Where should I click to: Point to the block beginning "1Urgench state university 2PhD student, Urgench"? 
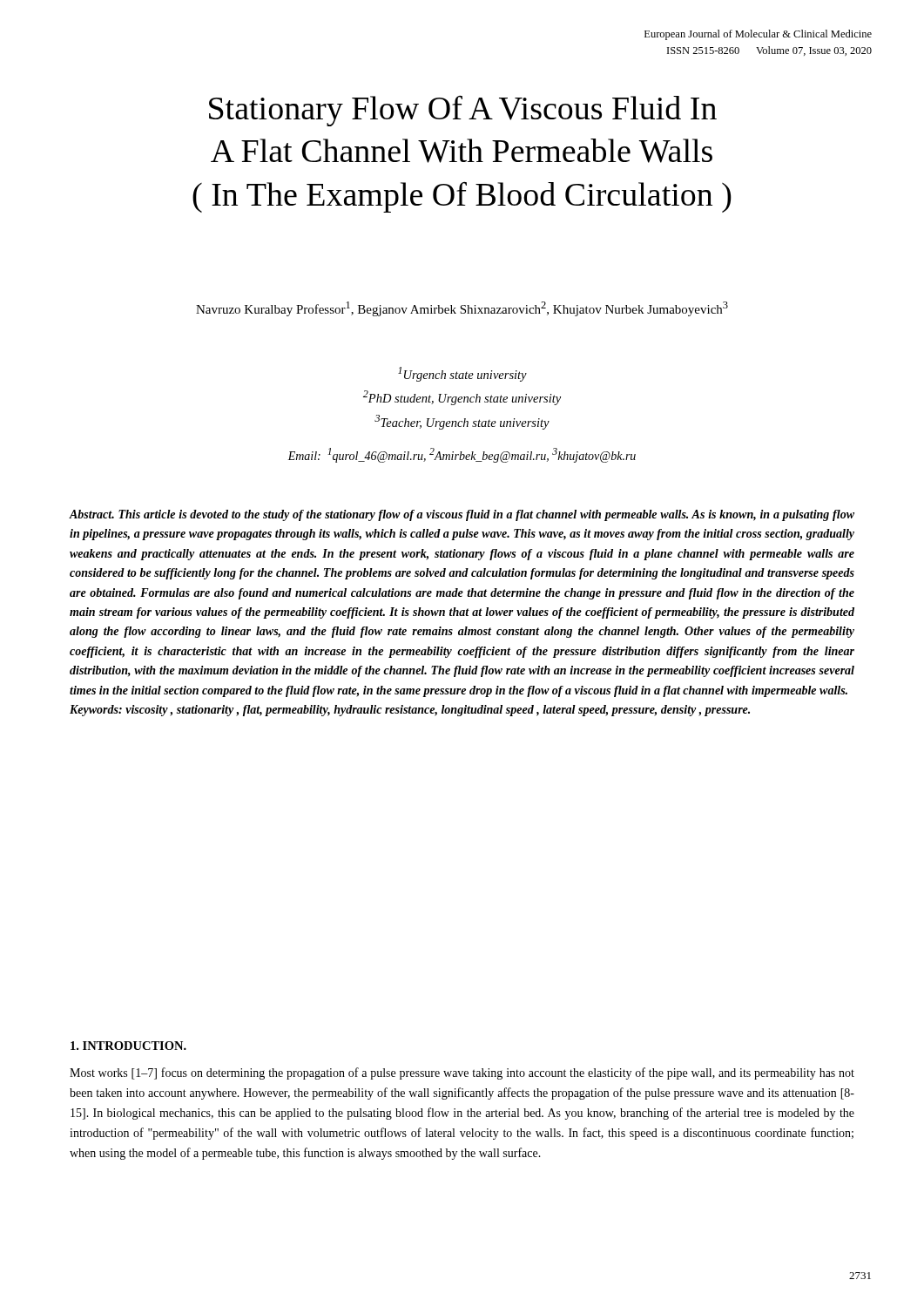462,397
